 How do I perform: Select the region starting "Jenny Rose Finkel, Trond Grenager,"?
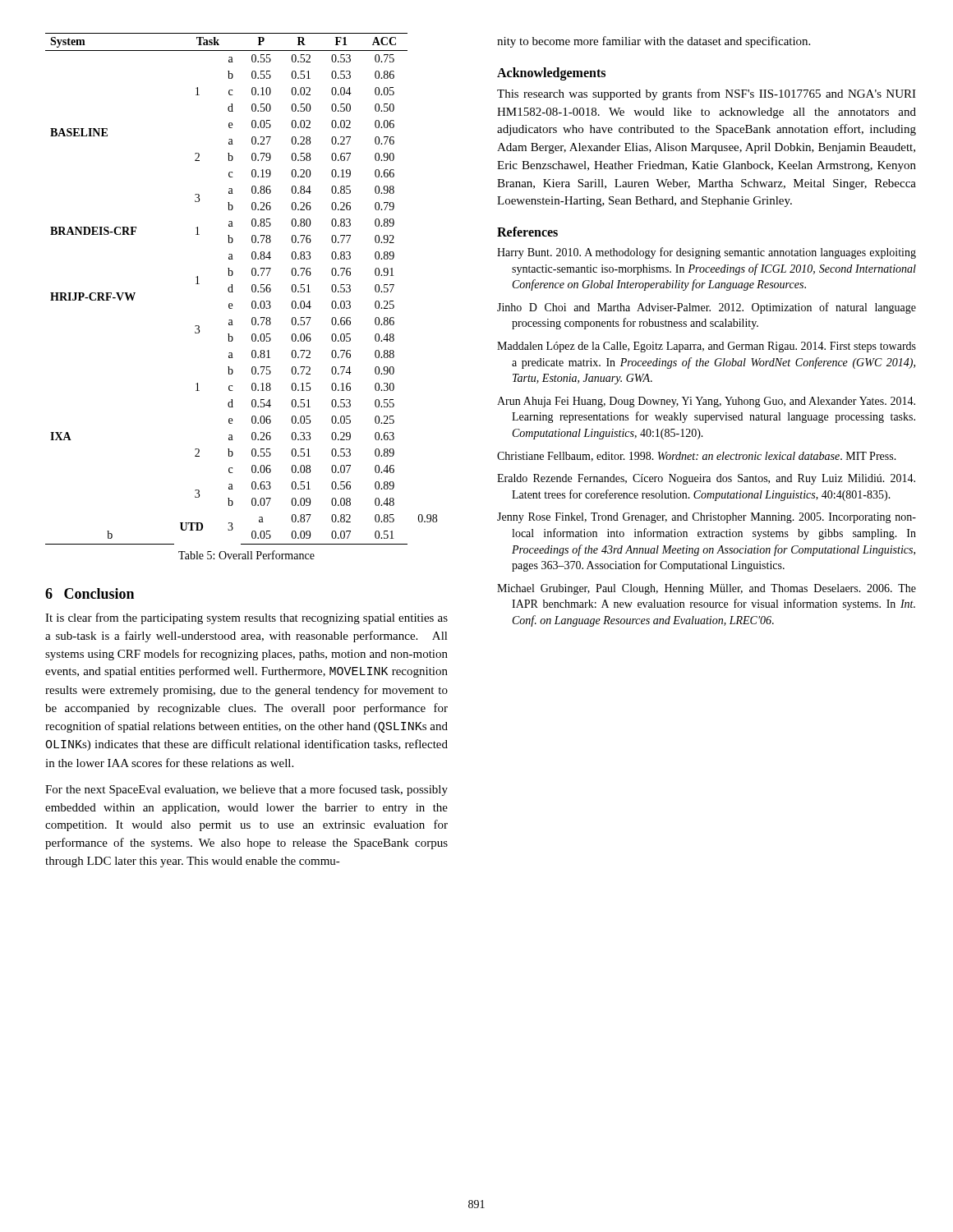pyautogui.click(x=707, y=541)
